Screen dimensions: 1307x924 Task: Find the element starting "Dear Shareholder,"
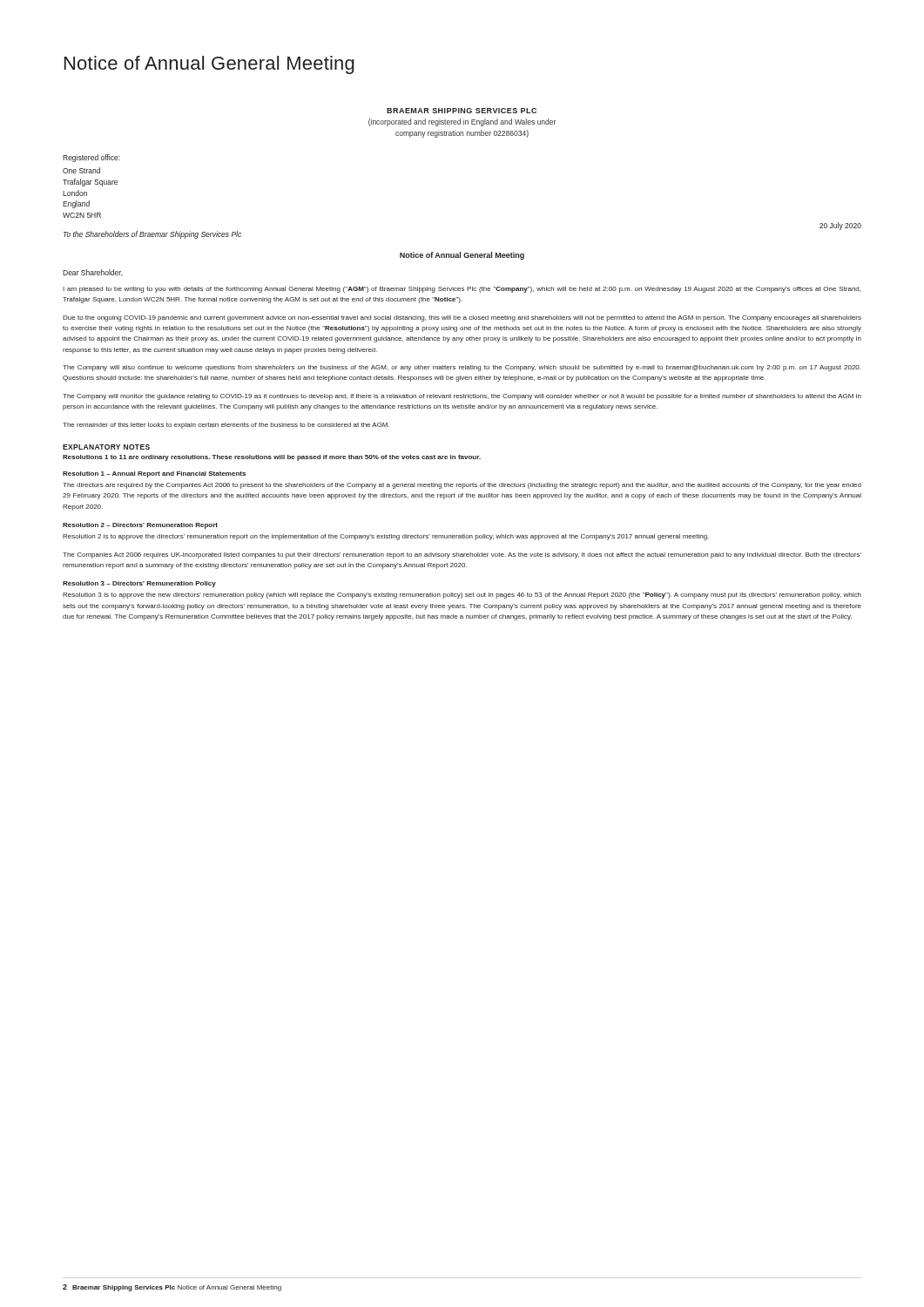coord(93,273)
